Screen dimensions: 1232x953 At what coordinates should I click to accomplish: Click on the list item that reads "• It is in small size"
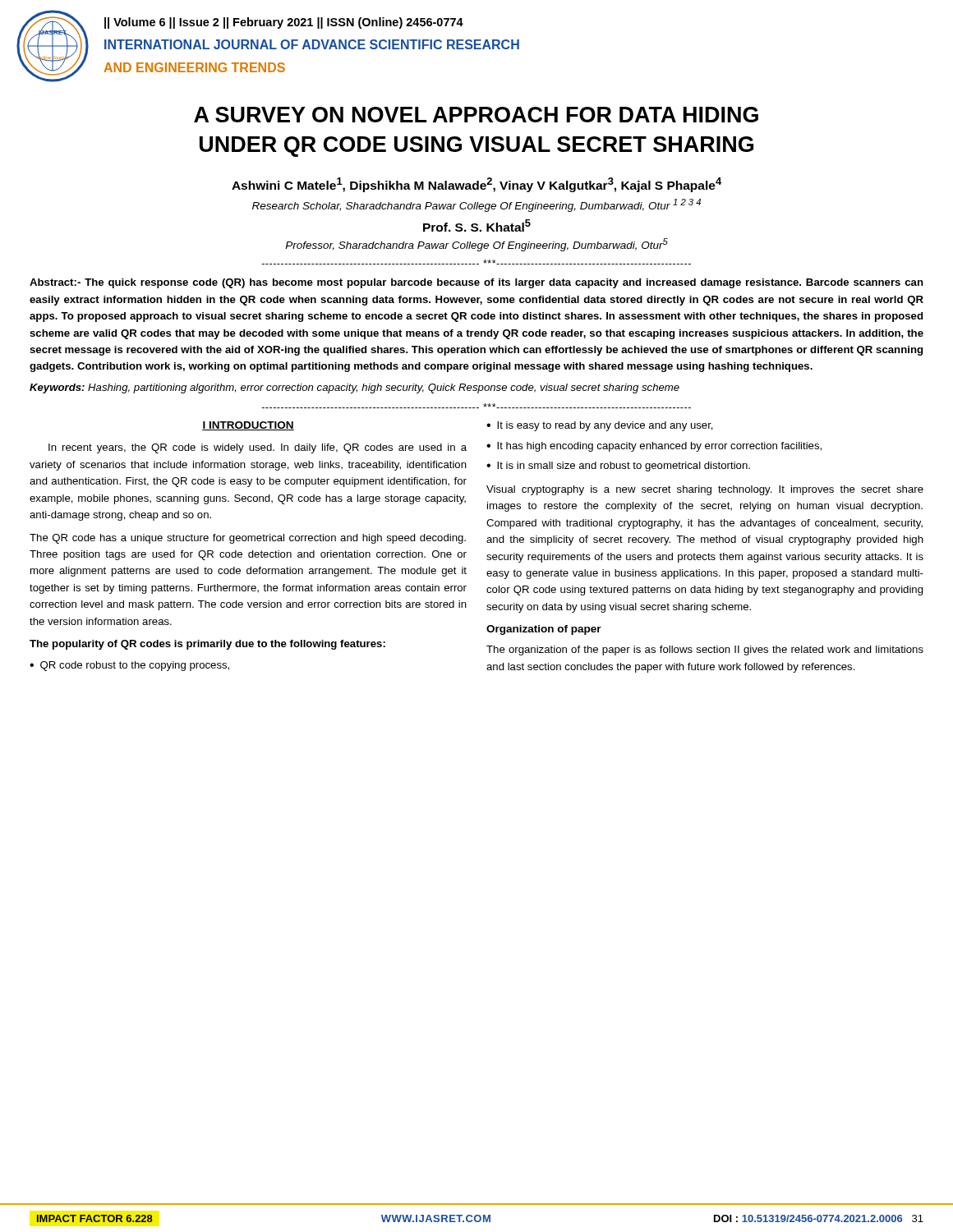click(619, 466)
